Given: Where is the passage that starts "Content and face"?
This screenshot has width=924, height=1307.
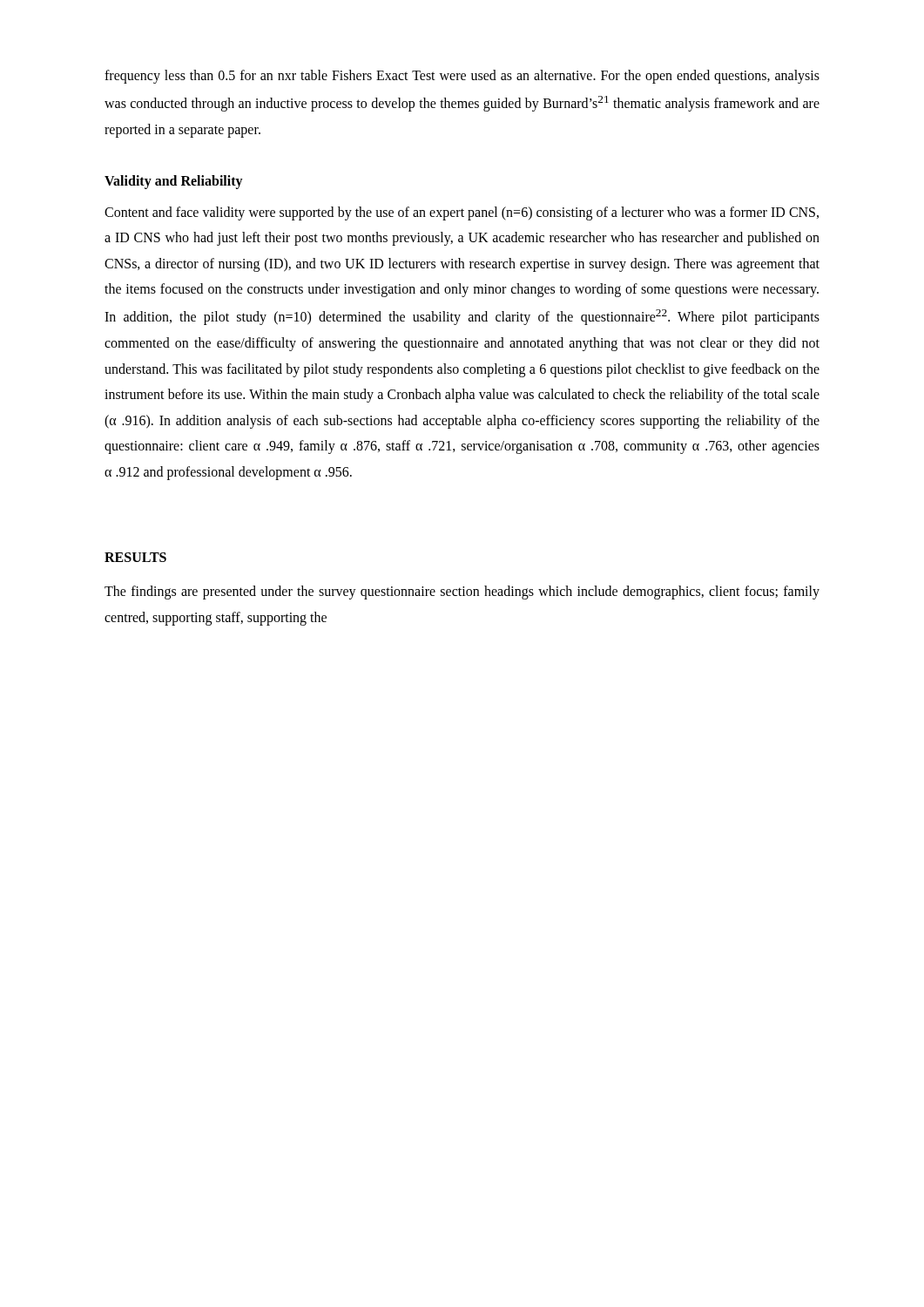Looking at the screenshot, I should pos(462,342).
